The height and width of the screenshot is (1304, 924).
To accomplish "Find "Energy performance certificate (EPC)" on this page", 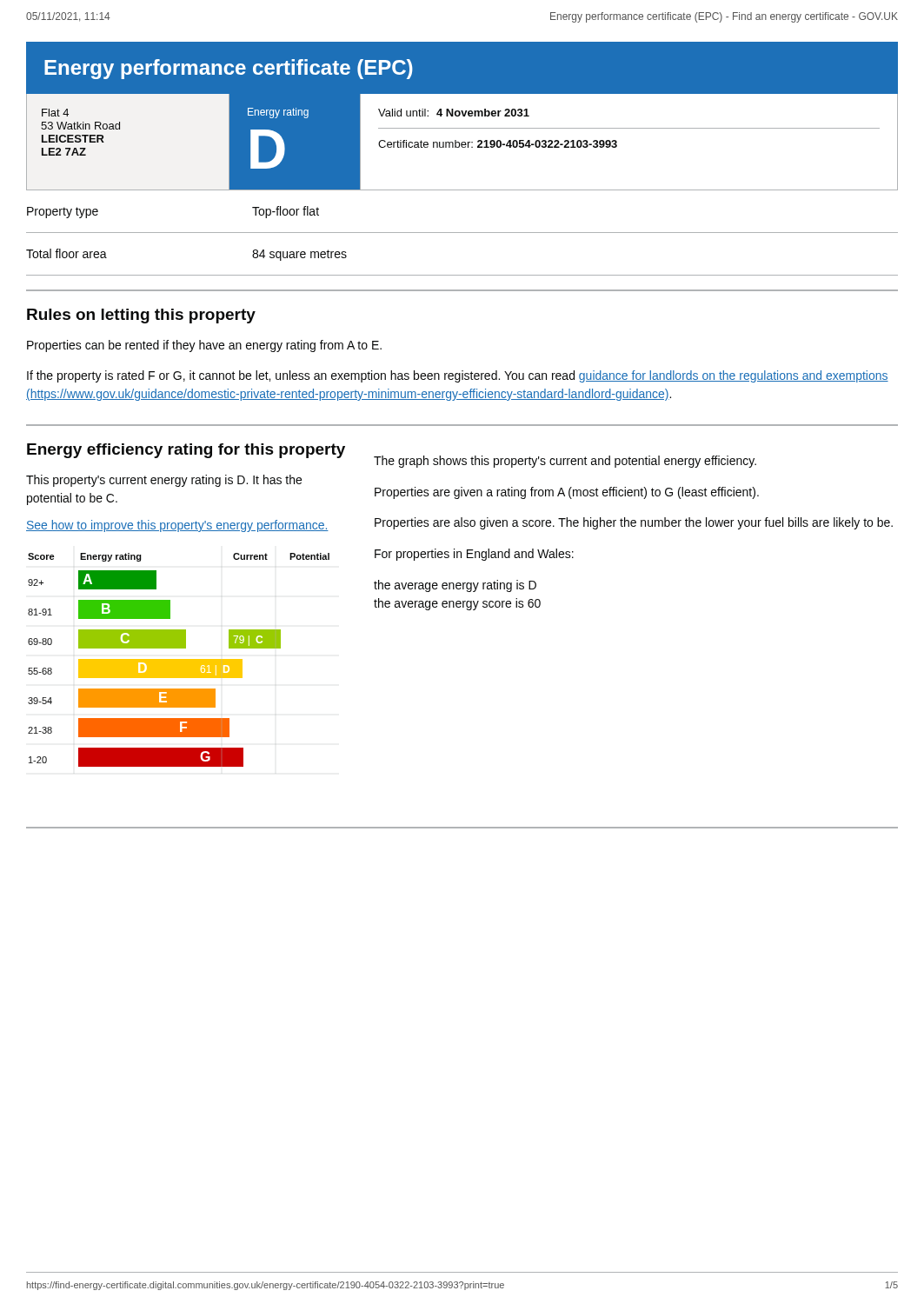I will 229,69.
